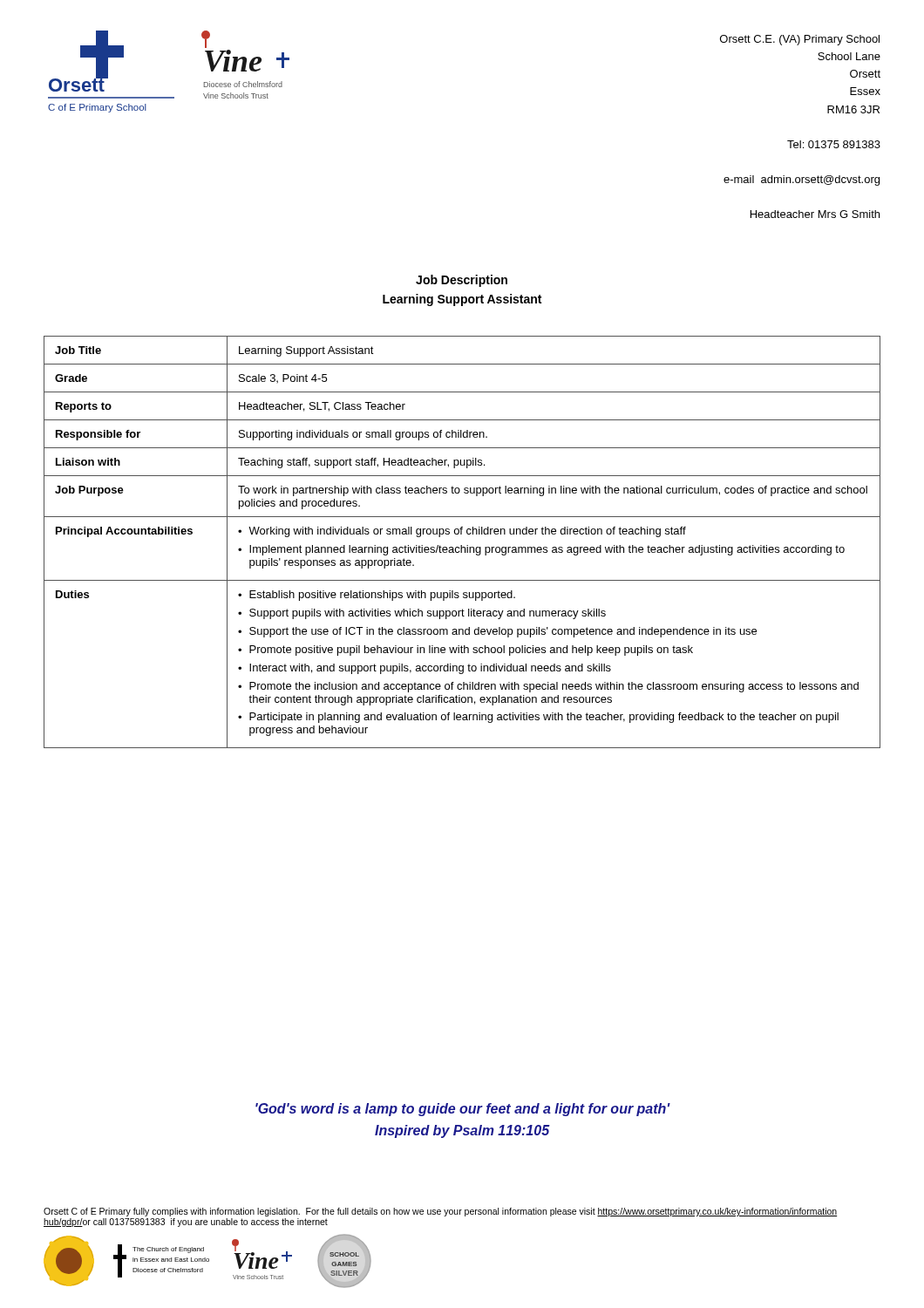924x1308 pixels.
Task: Locate the element starting "'God's word is"
Action: pos(462,1120)
